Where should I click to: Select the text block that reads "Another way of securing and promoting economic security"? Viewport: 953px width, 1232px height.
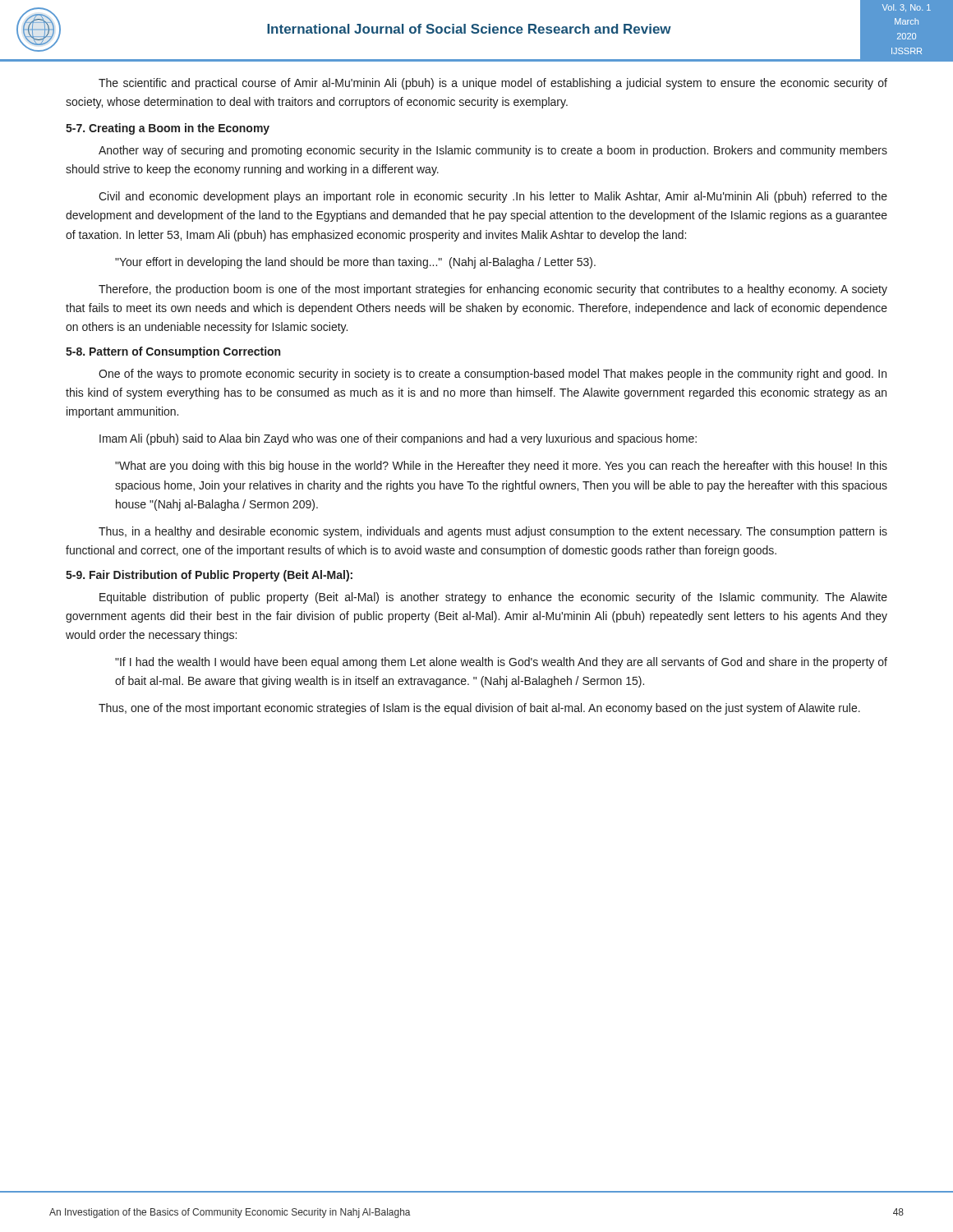(476, 160)
